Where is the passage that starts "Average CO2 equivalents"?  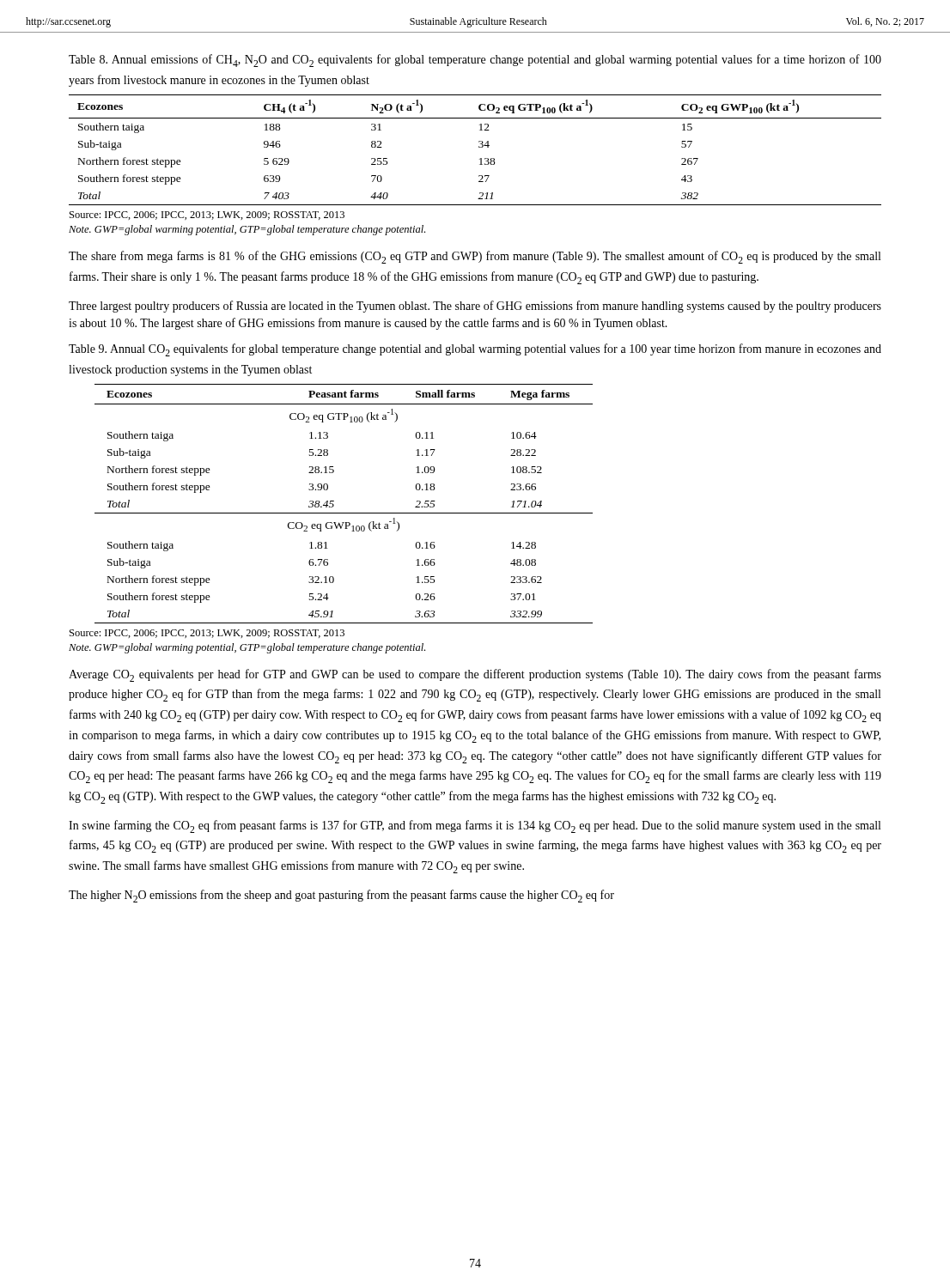(x=475, y=737)
